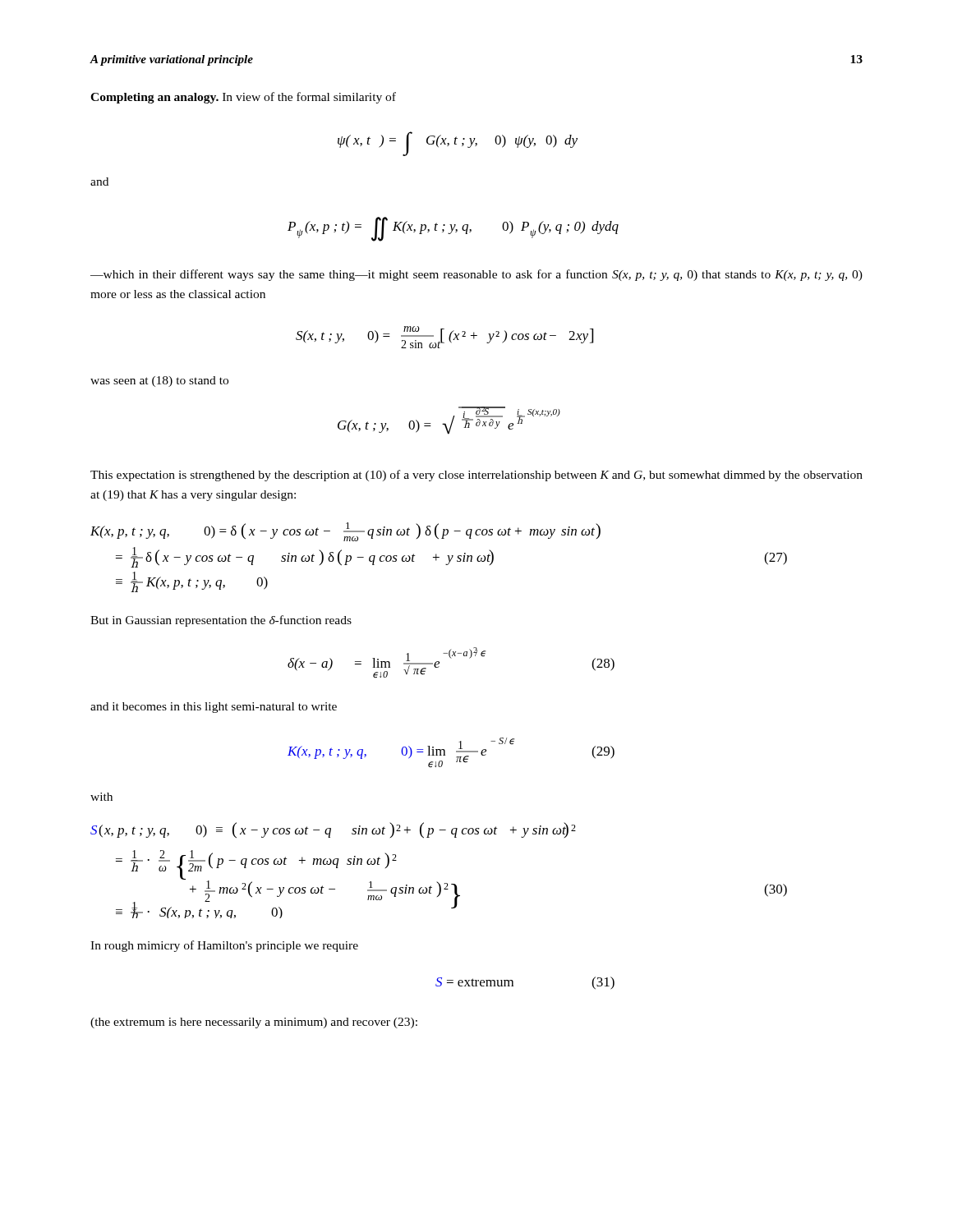
Task: Click on the block starting "was seen at (18) to stand to"
Action: [160, 380]
